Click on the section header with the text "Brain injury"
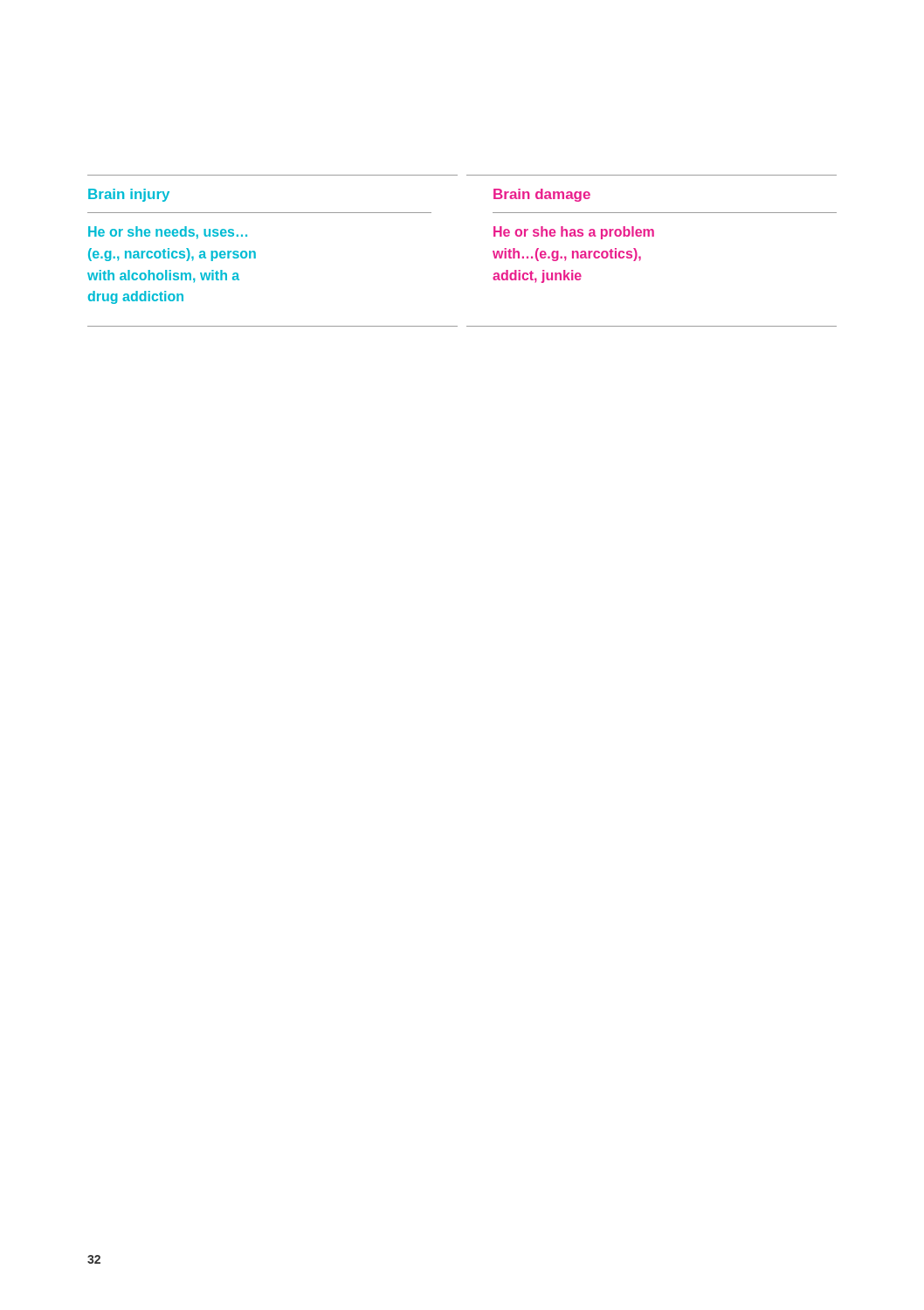Viewport: 924px width, 1310px height. (x=129, y=194)
